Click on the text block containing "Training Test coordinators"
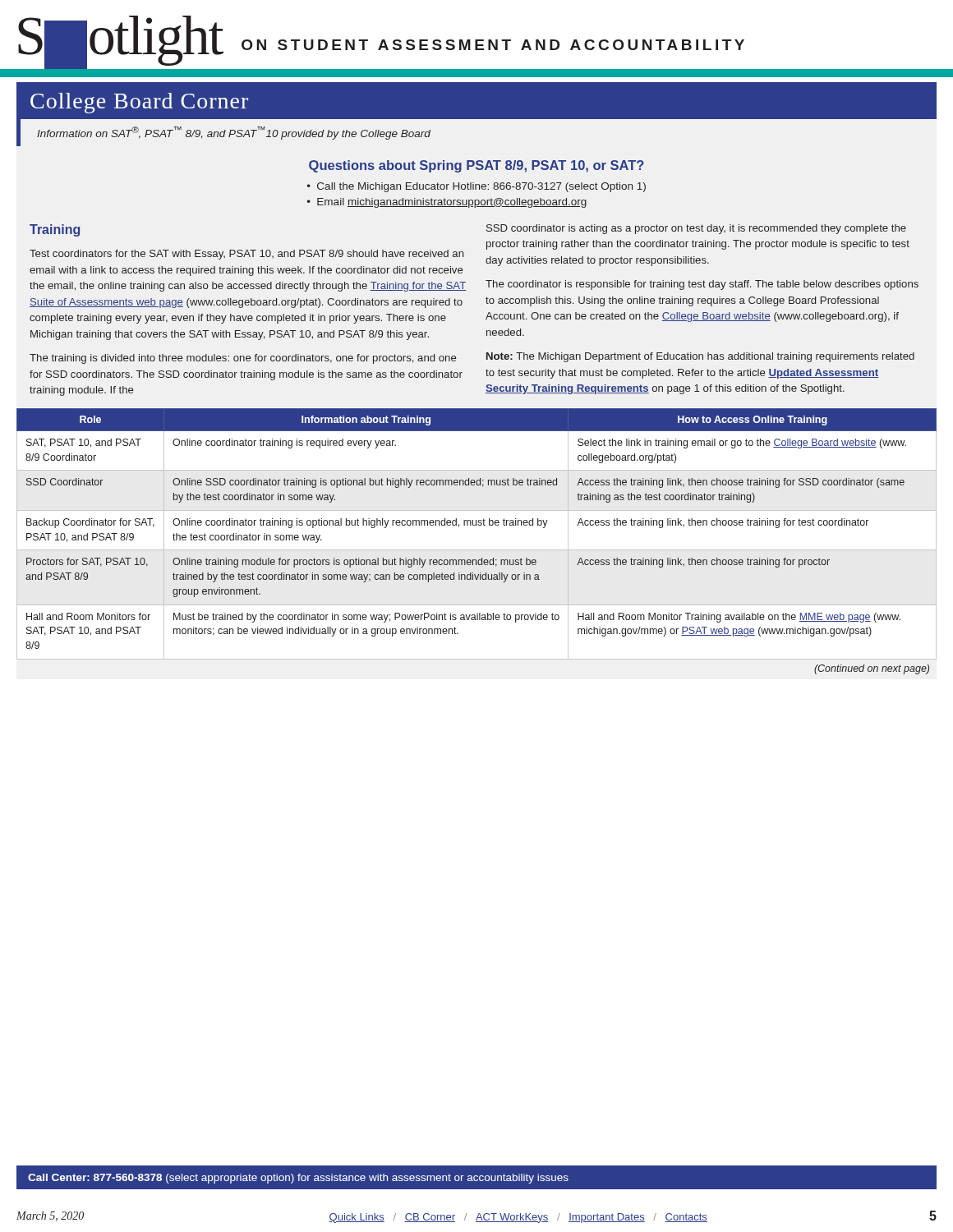The image size is (953, 1232). [x=248, y=309]
